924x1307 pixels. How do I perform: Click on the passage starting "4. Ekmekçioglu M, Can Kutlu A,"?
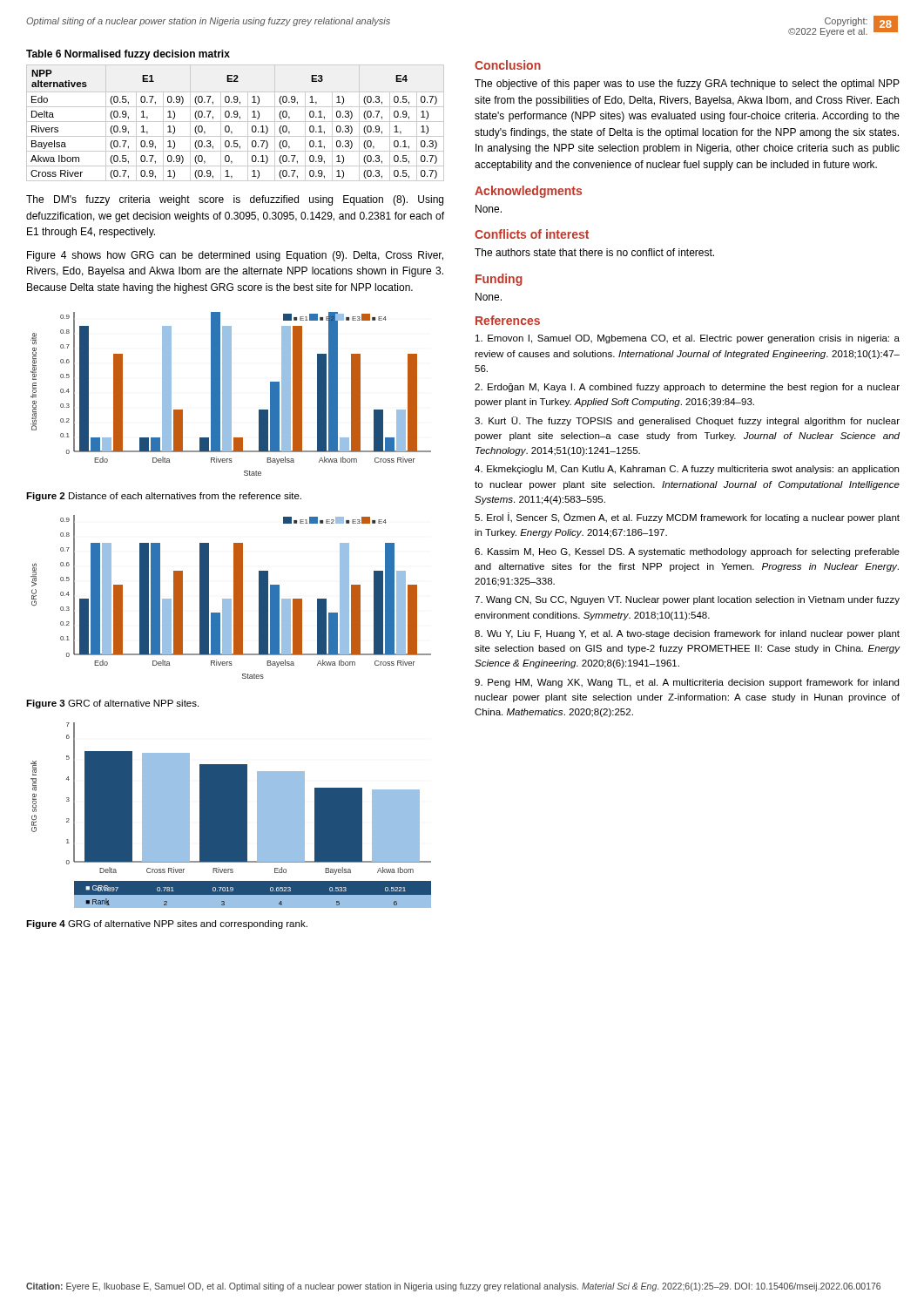pos(687,484)
